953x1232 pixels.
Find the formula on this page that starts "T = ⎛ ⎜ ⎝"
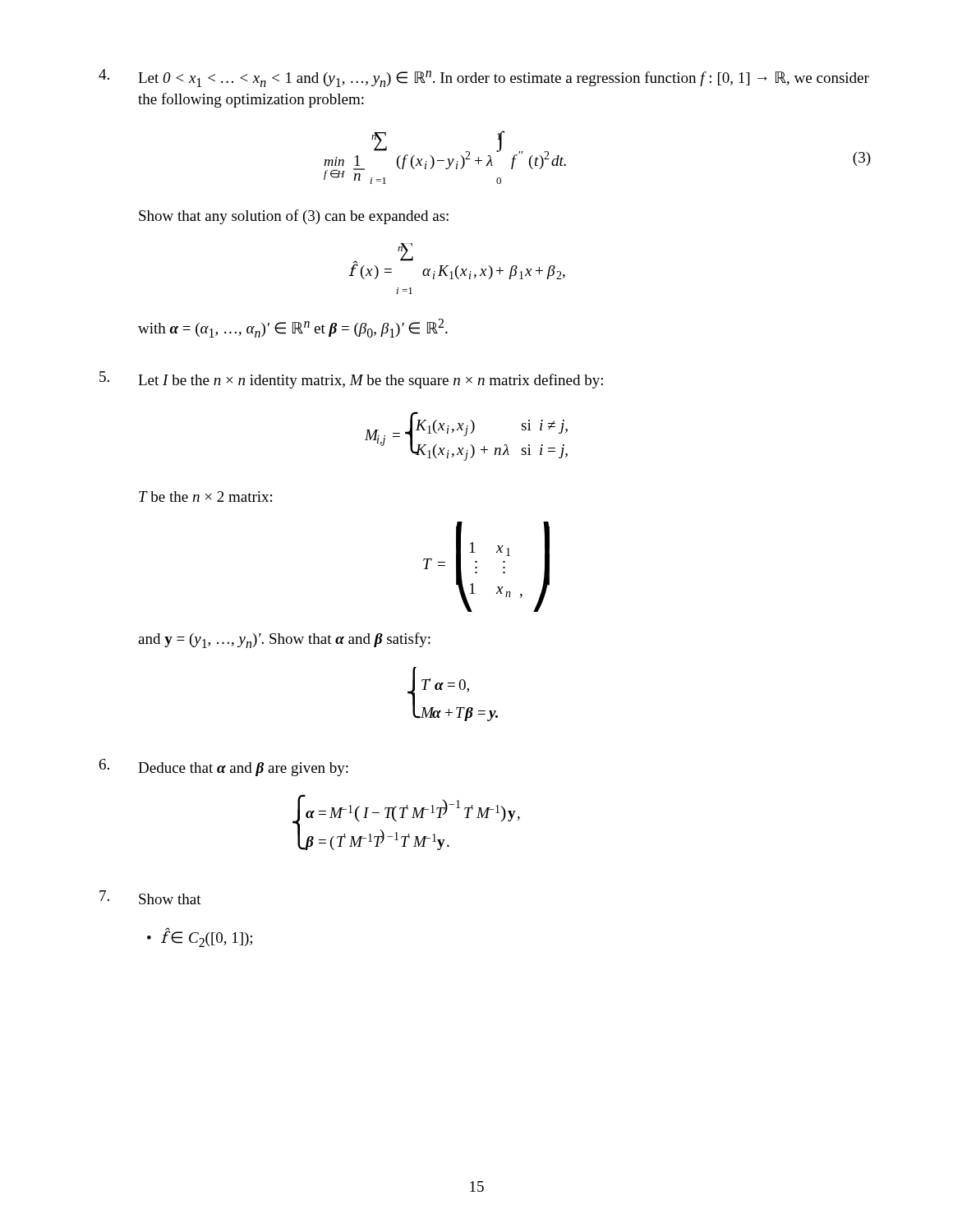[x=504, y=567]
